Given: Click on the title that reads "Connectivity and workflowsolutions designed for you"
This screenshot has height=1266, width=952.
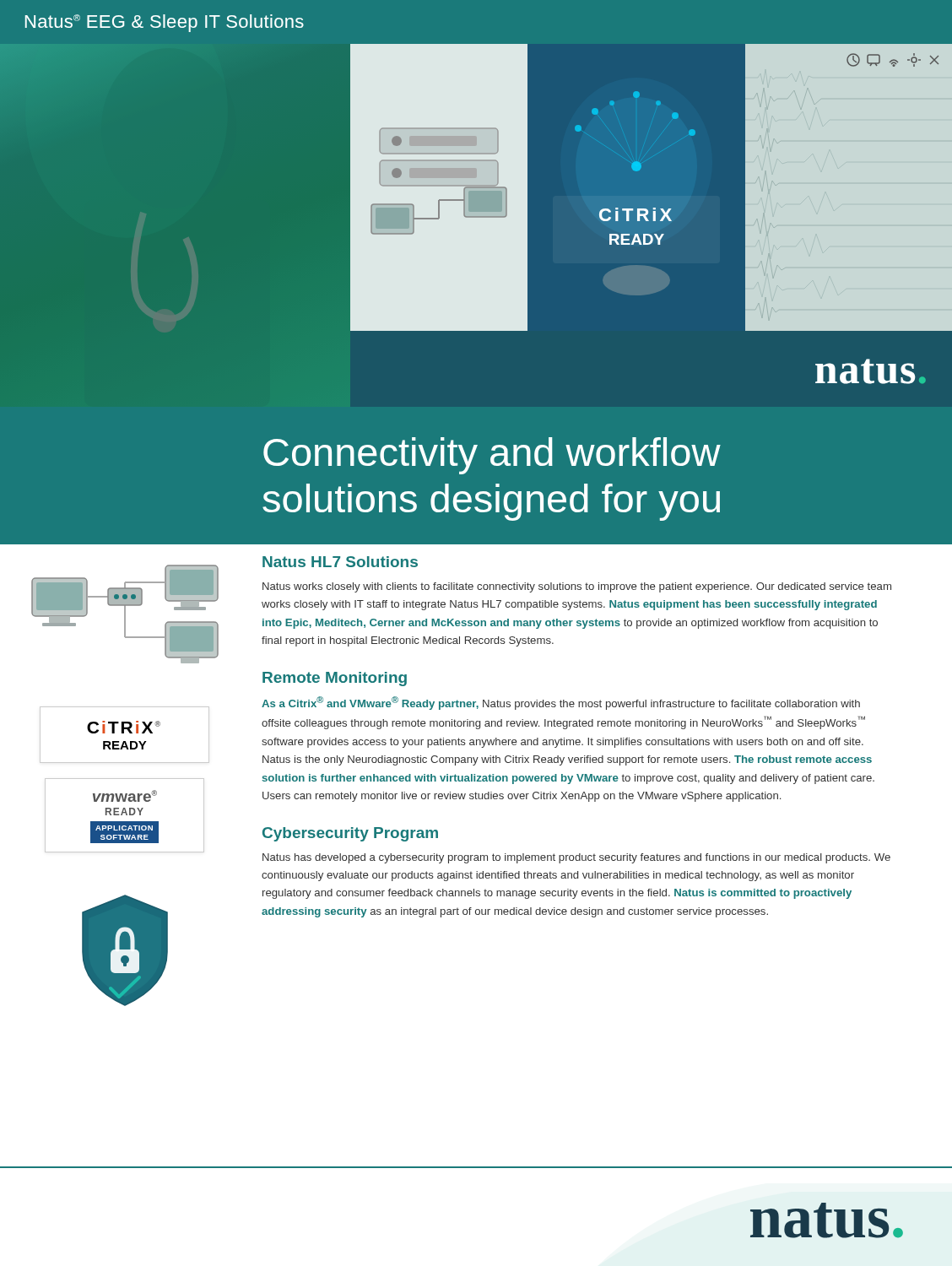Looking at the screenshot, I should pos(594,476).
